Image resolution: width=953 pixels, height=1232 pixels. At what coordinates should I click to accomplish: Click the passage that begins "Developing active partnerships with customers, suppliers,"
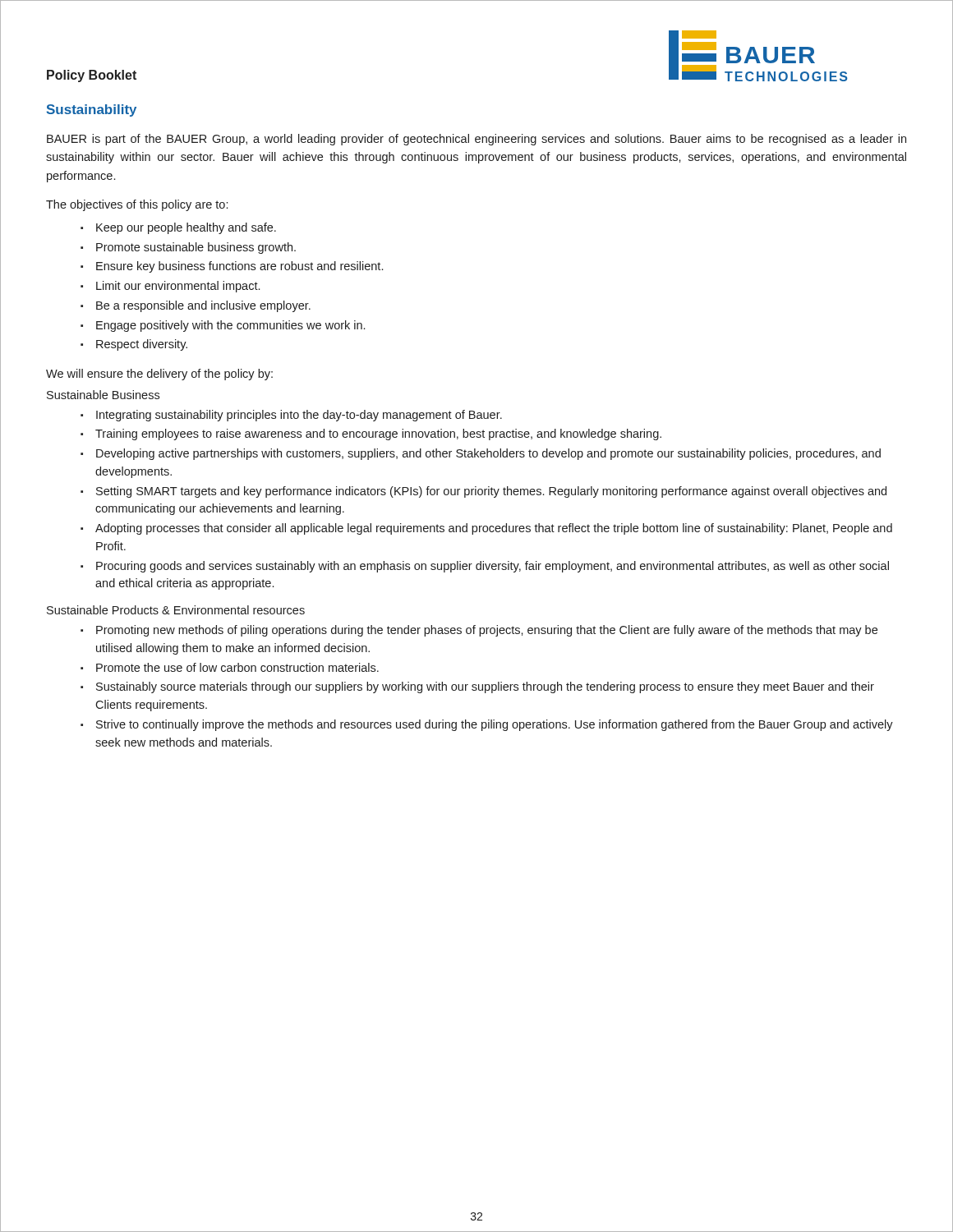coord(488,462)
